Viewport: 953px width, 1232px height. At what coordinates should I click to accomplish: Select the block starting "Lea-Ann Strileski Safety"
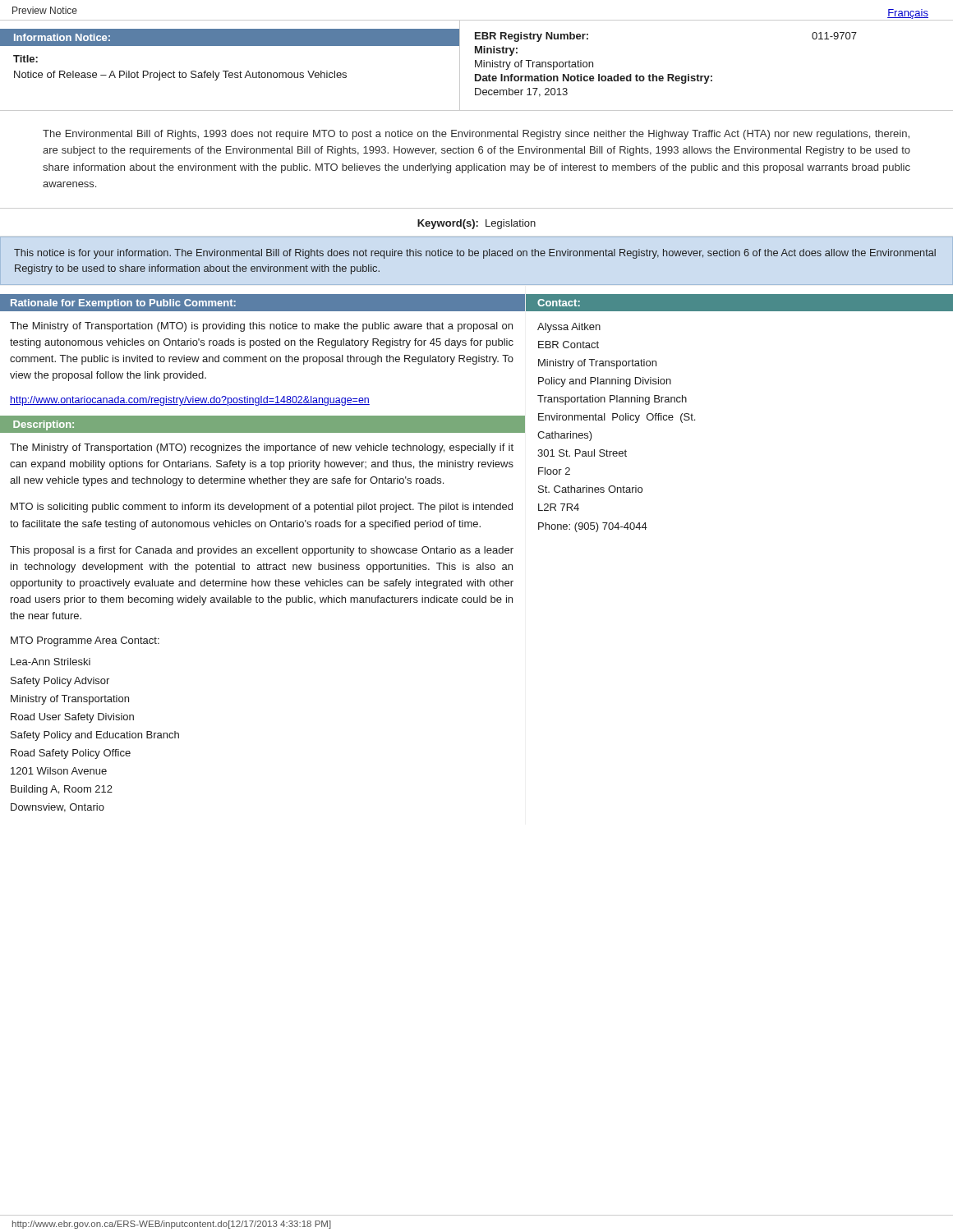(95, 735)
